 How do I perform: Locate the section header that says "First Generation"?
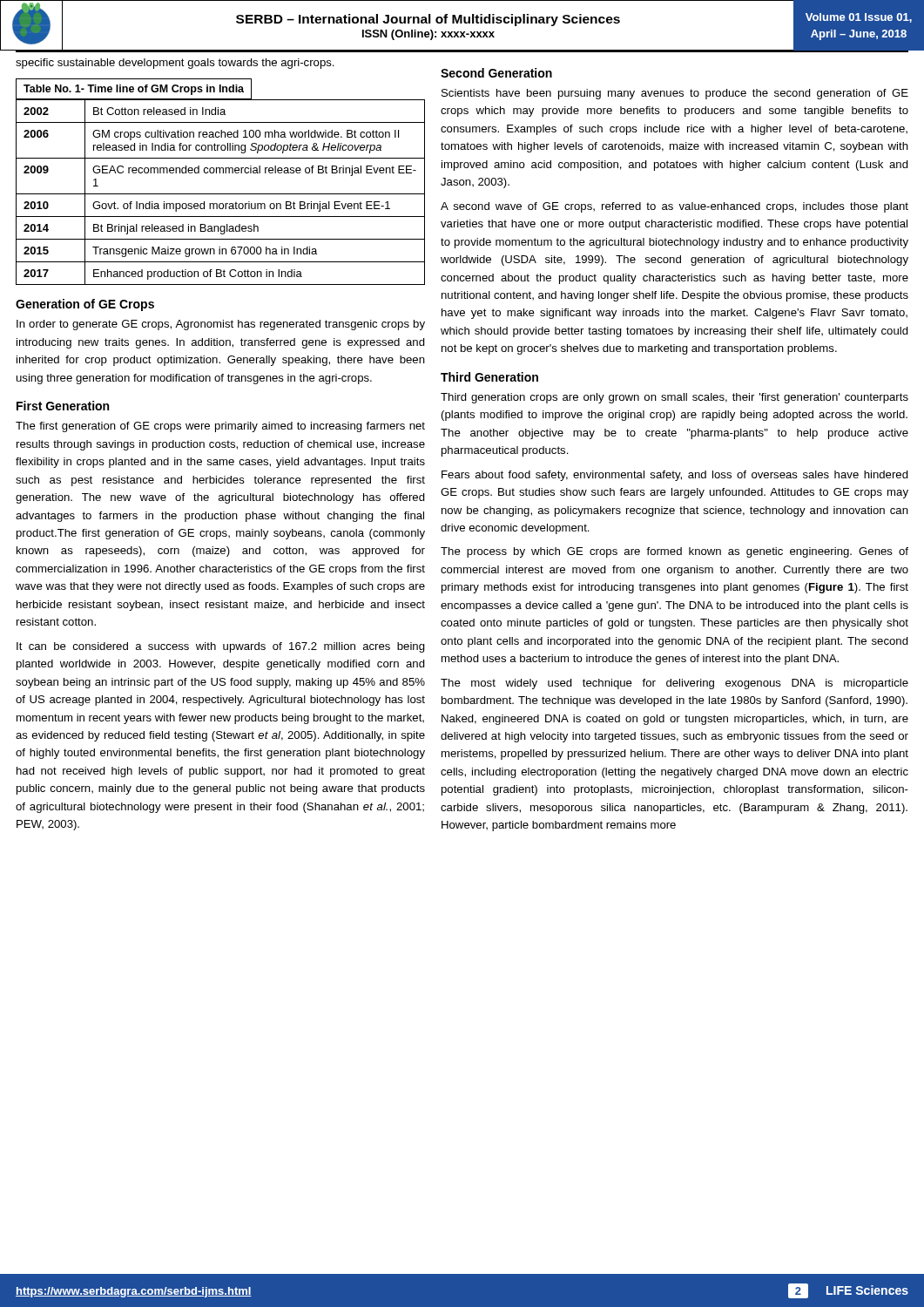[x=63, y=406]
